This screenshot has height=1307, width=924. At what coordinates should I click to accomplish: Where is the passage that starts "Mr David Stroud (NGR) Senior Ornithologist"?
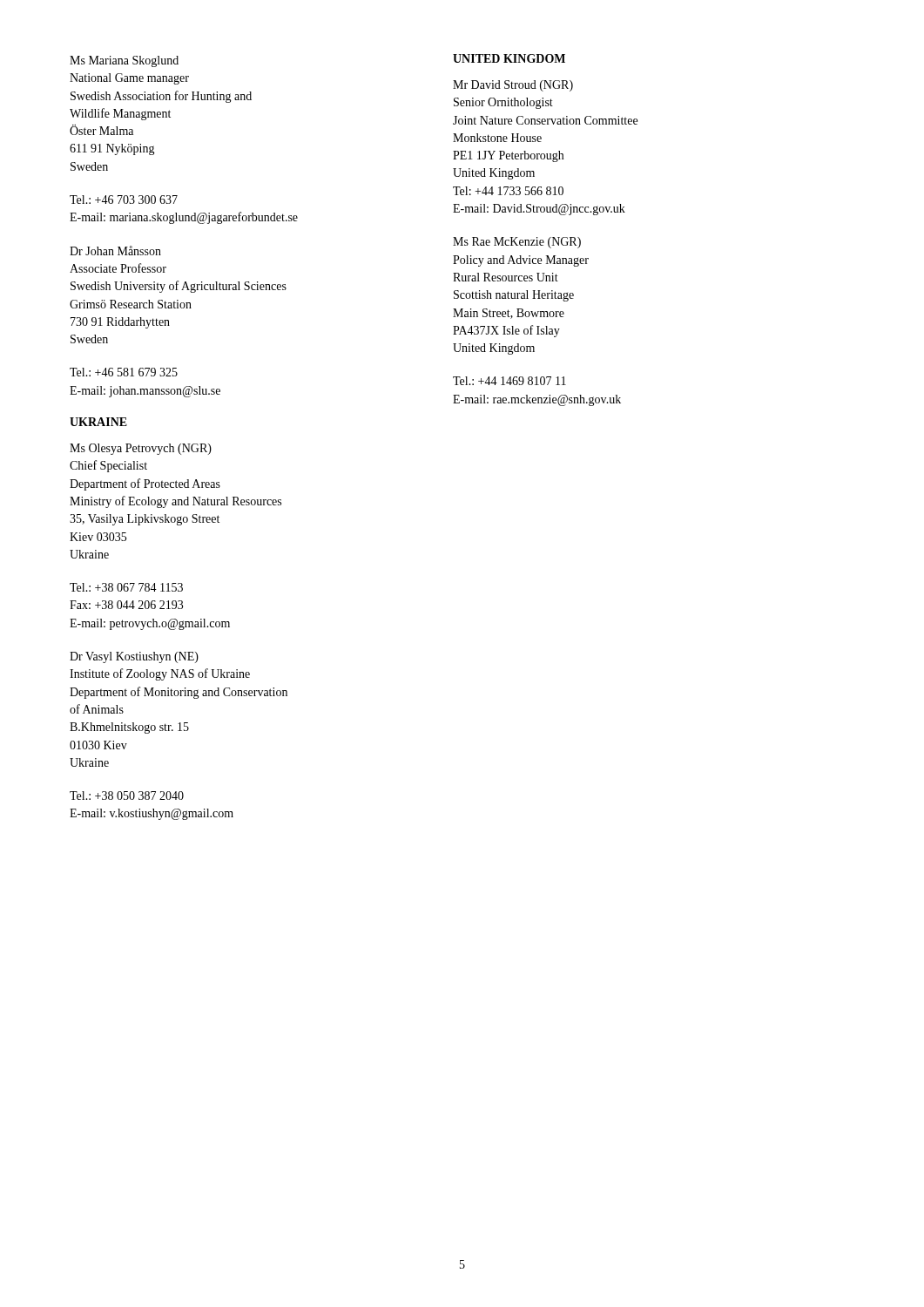545,147
